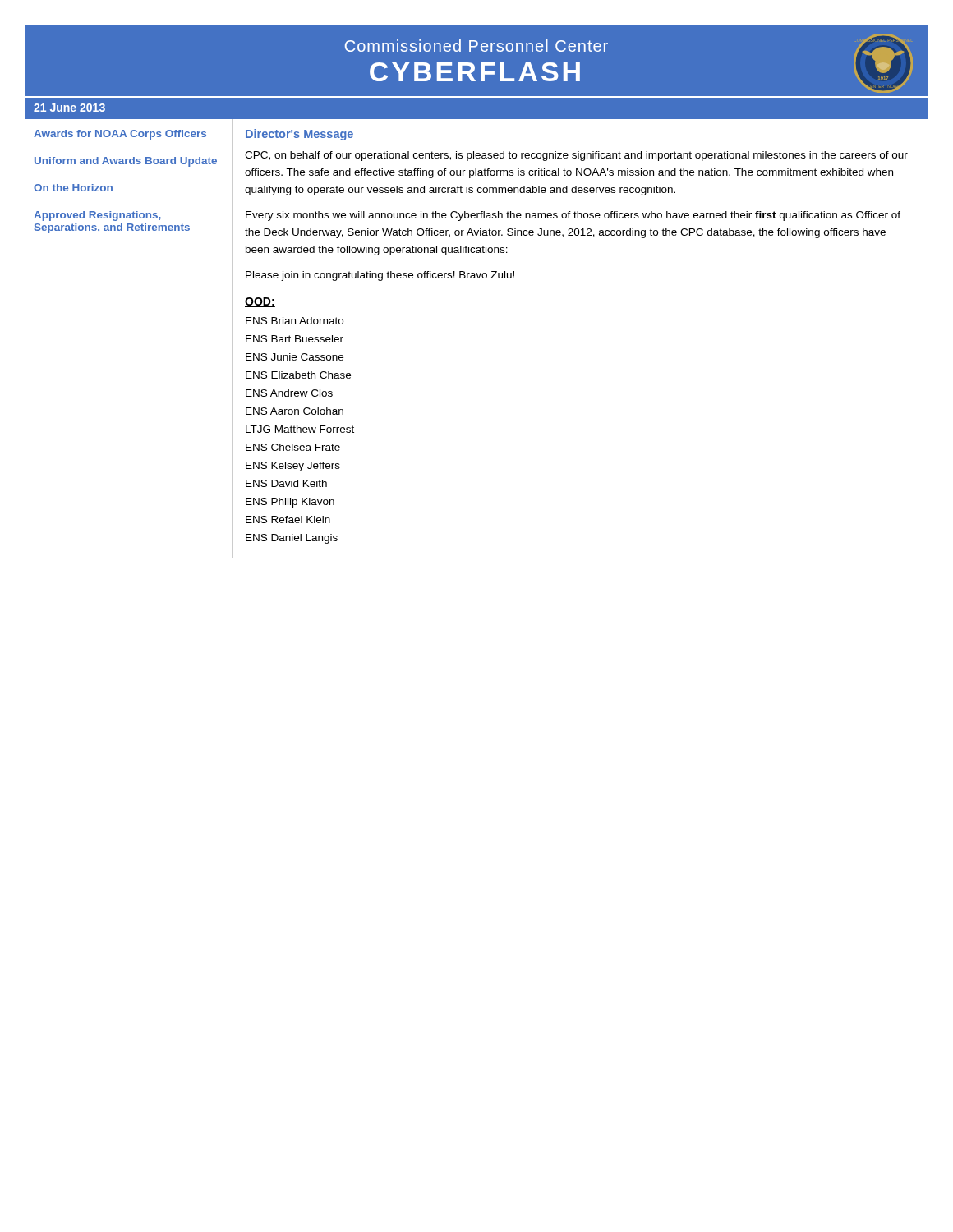Where does it say "ENS Elizabeth Chase"?
The image size is (953, 1232).
click(x=298, y=375)
